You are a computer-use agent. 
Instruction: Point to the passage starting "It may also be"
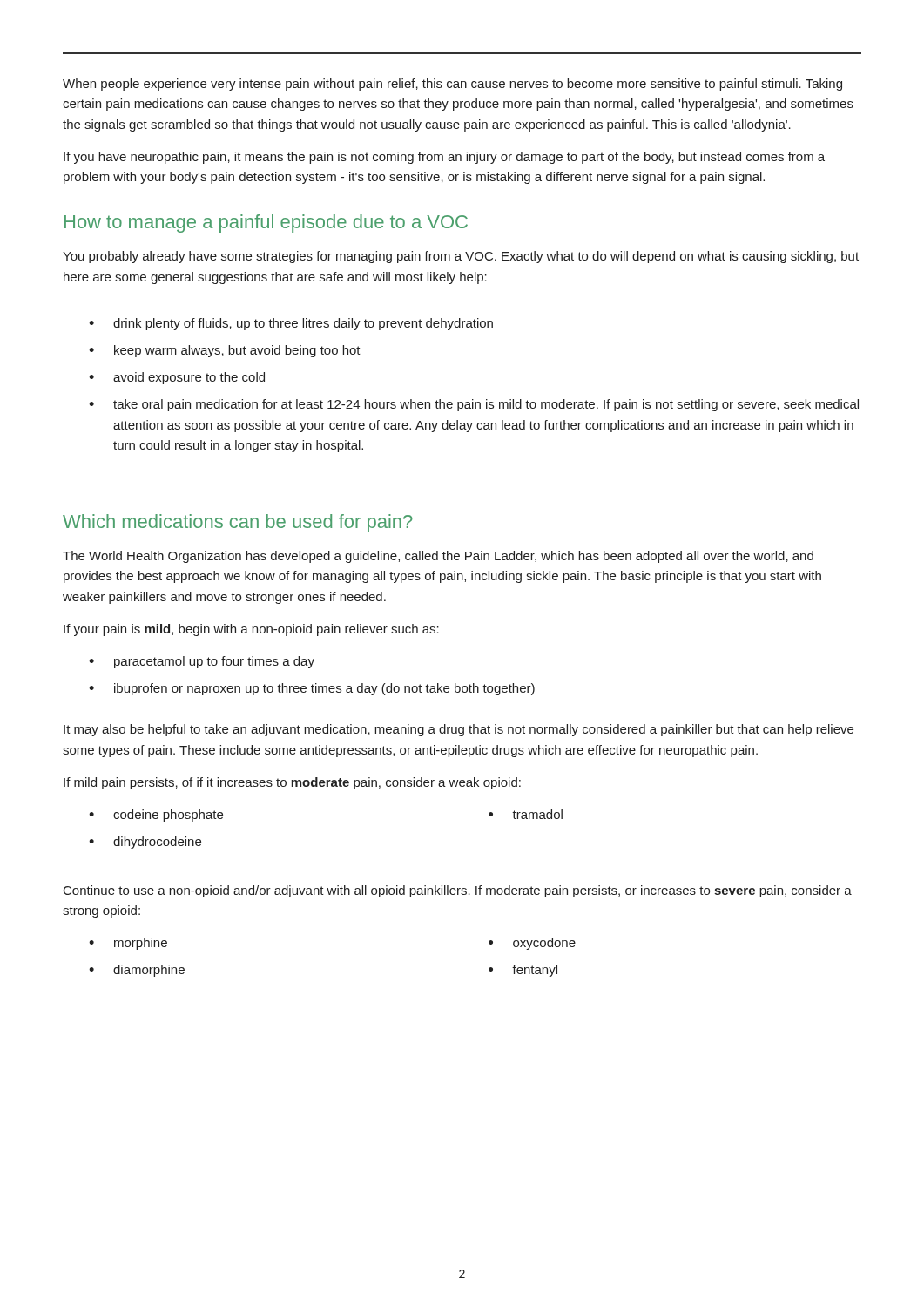(x=458, y=739)
